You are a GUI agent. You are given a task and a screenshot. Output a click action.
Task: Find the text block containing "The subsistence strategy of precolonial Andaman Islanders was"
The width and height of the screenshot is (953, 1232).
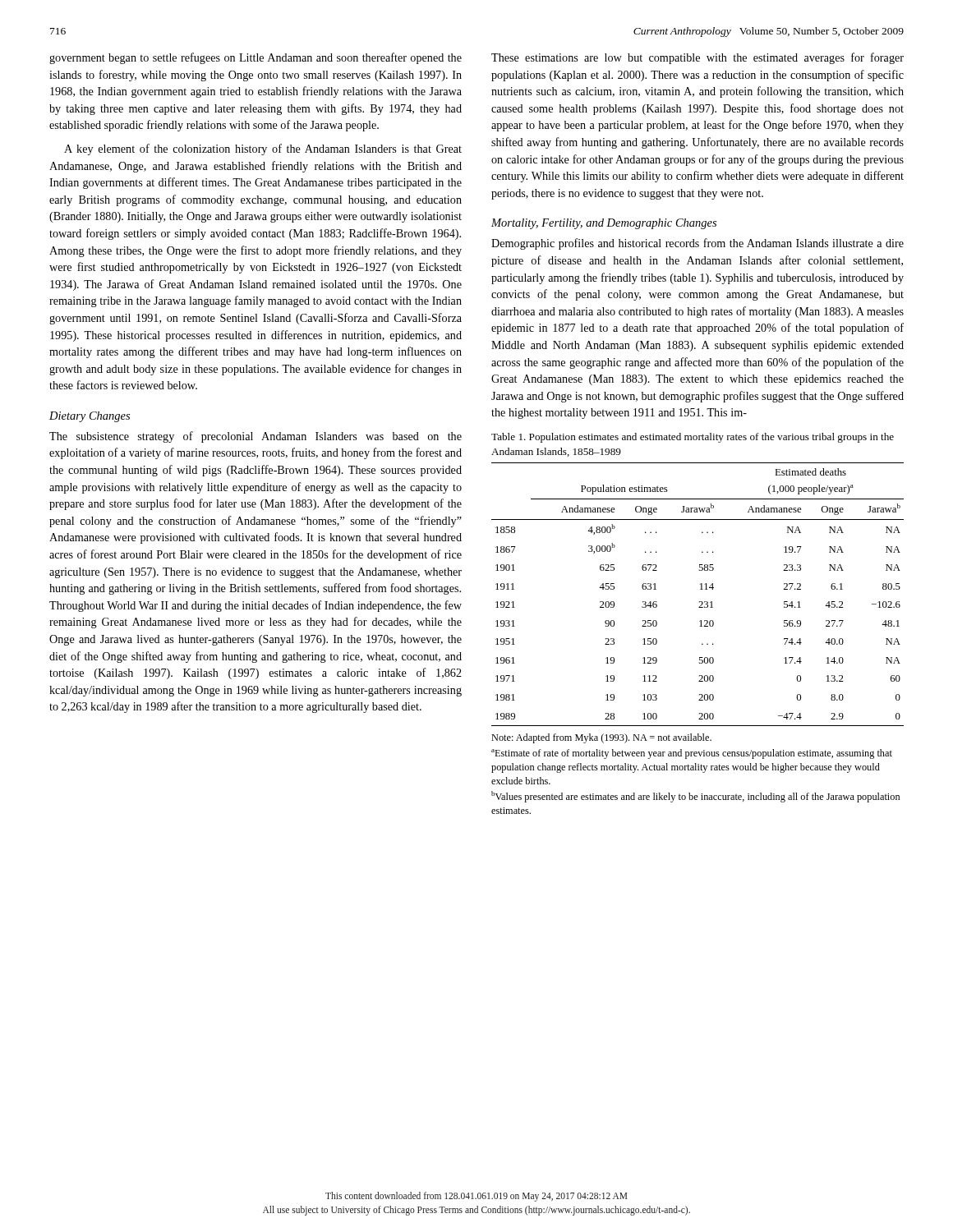(255, 572)
